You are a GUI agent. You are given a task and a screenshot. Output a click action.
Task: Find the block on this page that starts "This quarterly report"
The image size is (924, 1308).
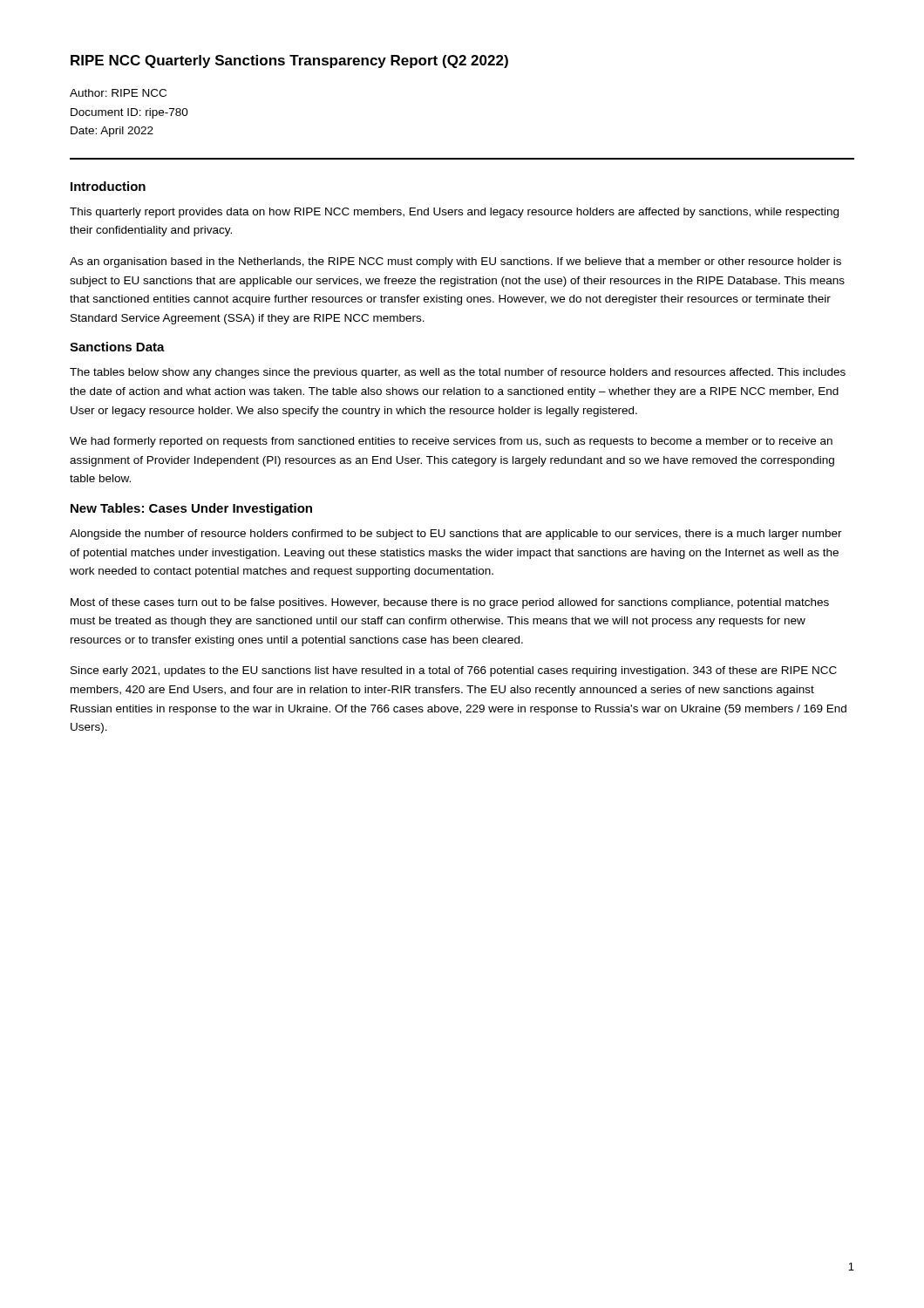462,221
